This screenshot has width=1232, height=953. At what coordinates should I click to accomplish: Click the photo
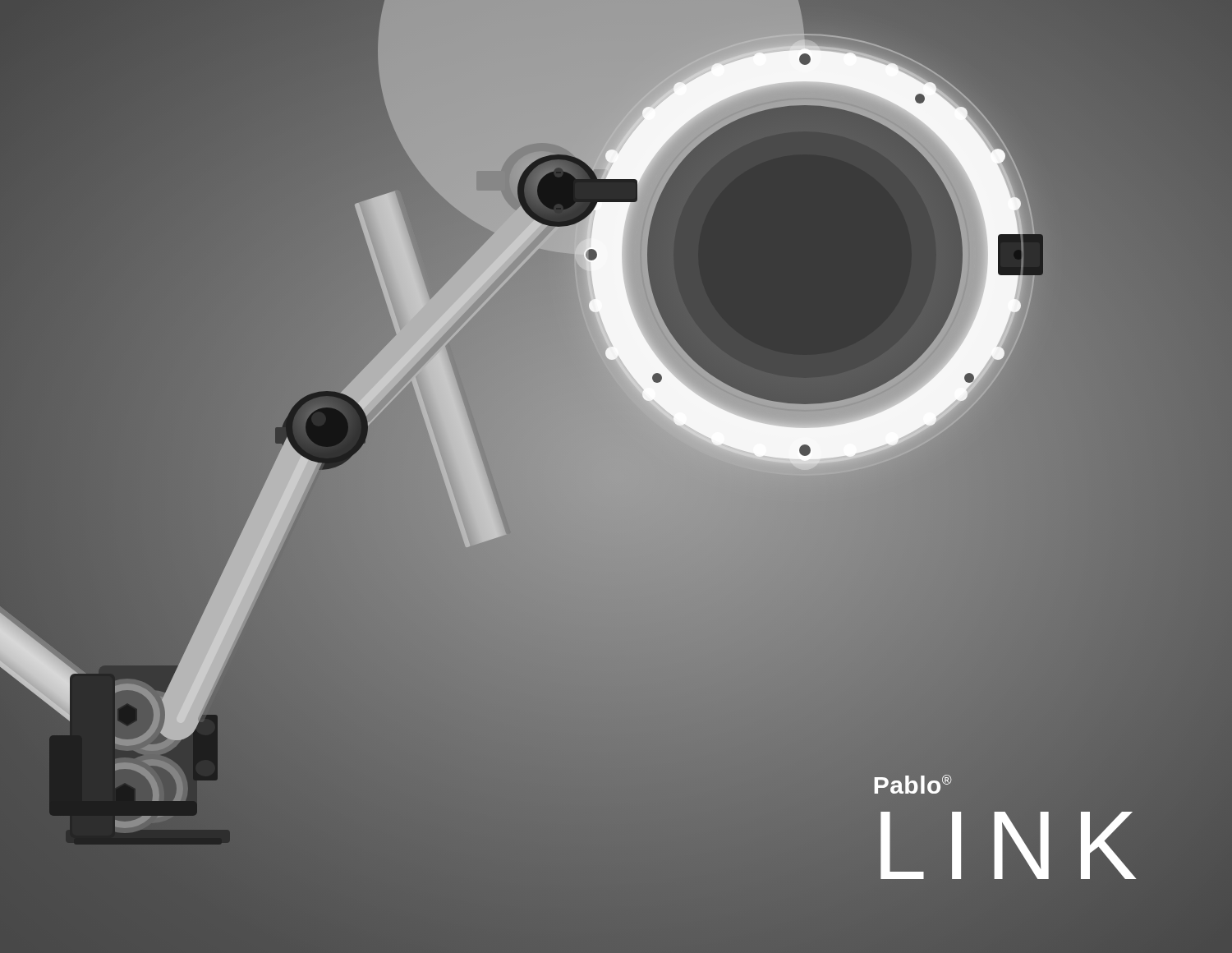pos(616,476)
